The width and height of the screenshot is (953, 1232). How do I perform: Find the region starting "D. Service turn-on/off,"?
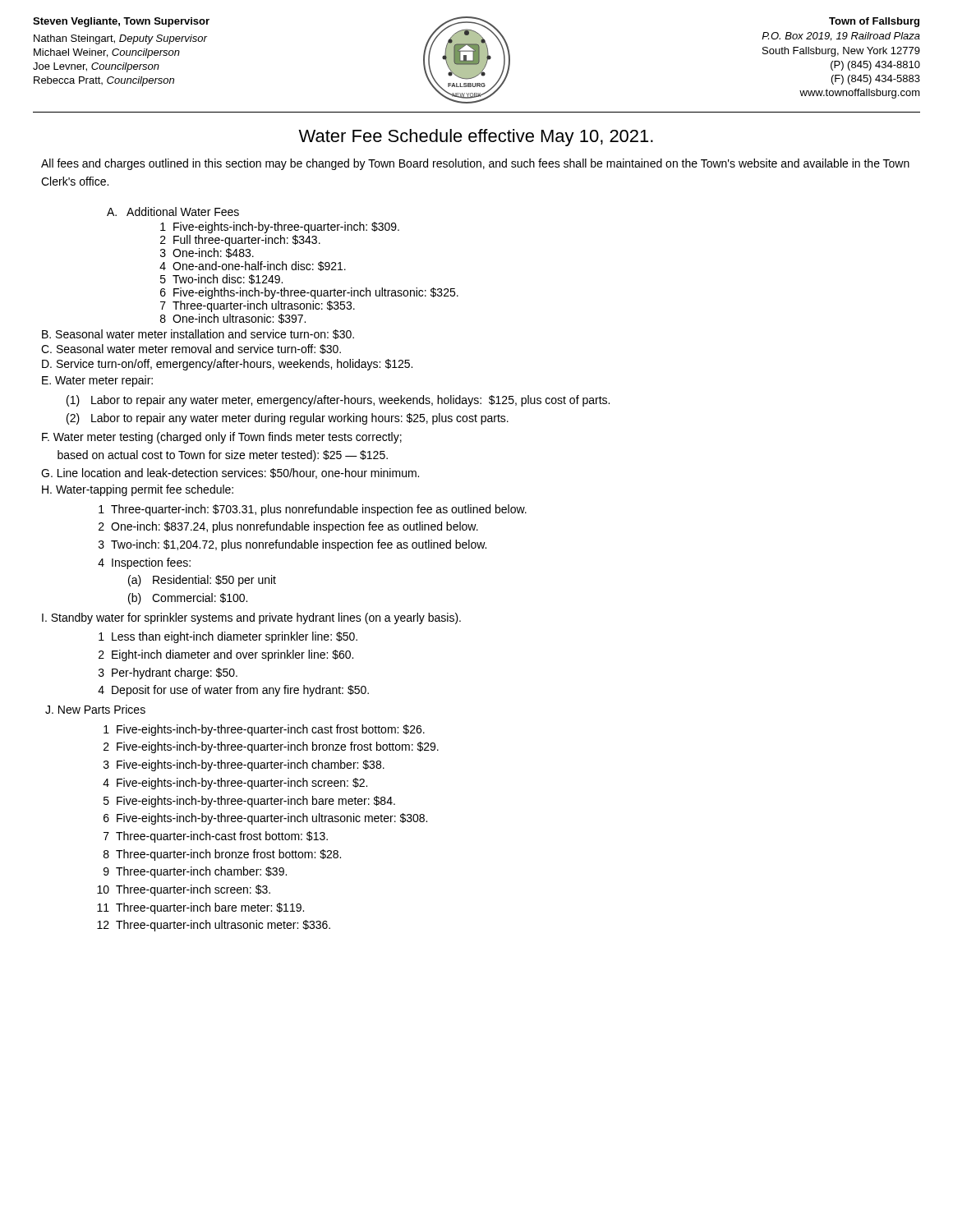point(227,364)
